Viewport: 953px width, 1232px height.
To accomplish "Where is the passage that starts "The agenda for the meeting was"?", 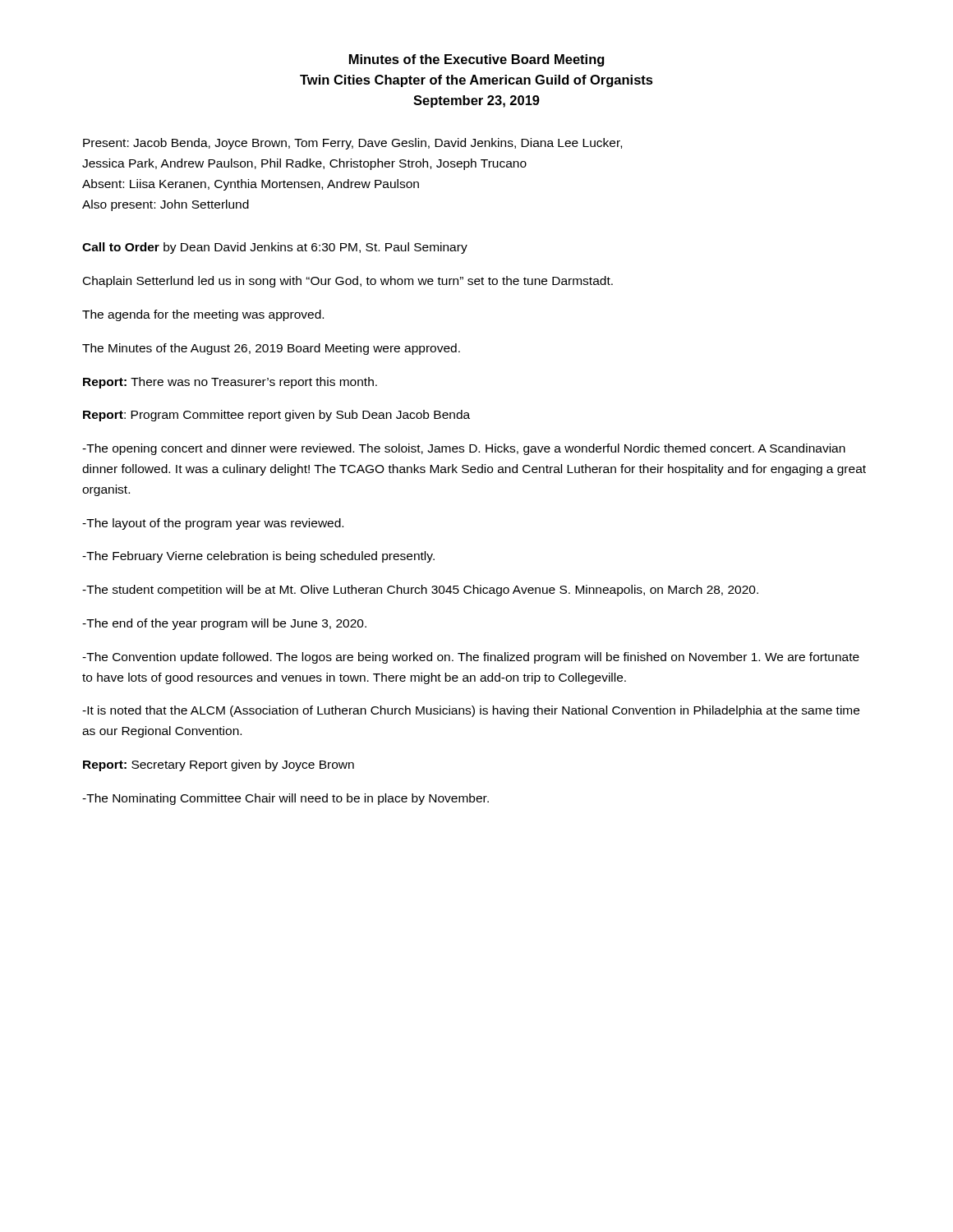I will coord(203,315).
